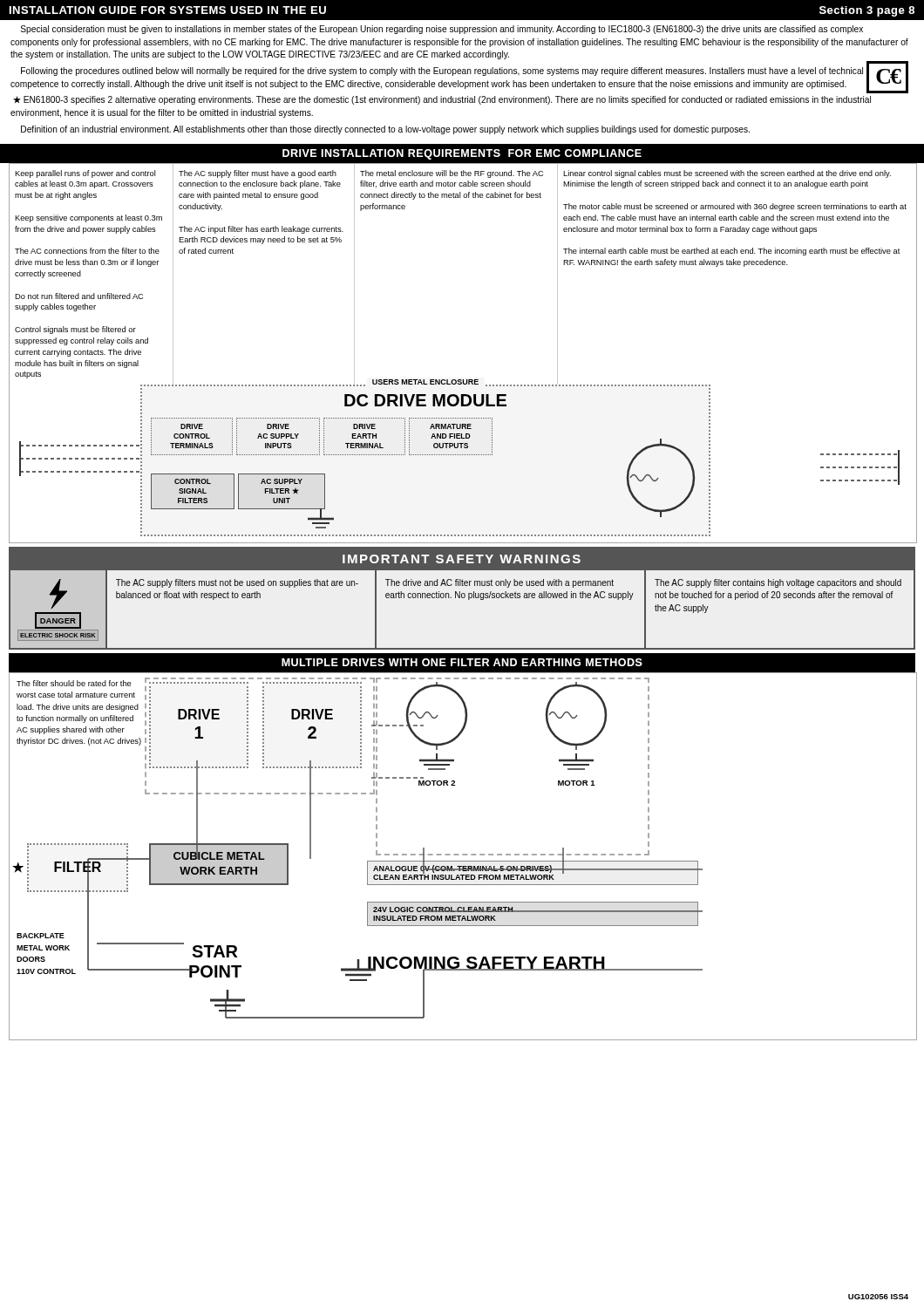Point to the passage starting "Special consideration must be given to installations"
924x1308 pixels.
[459, 42]
